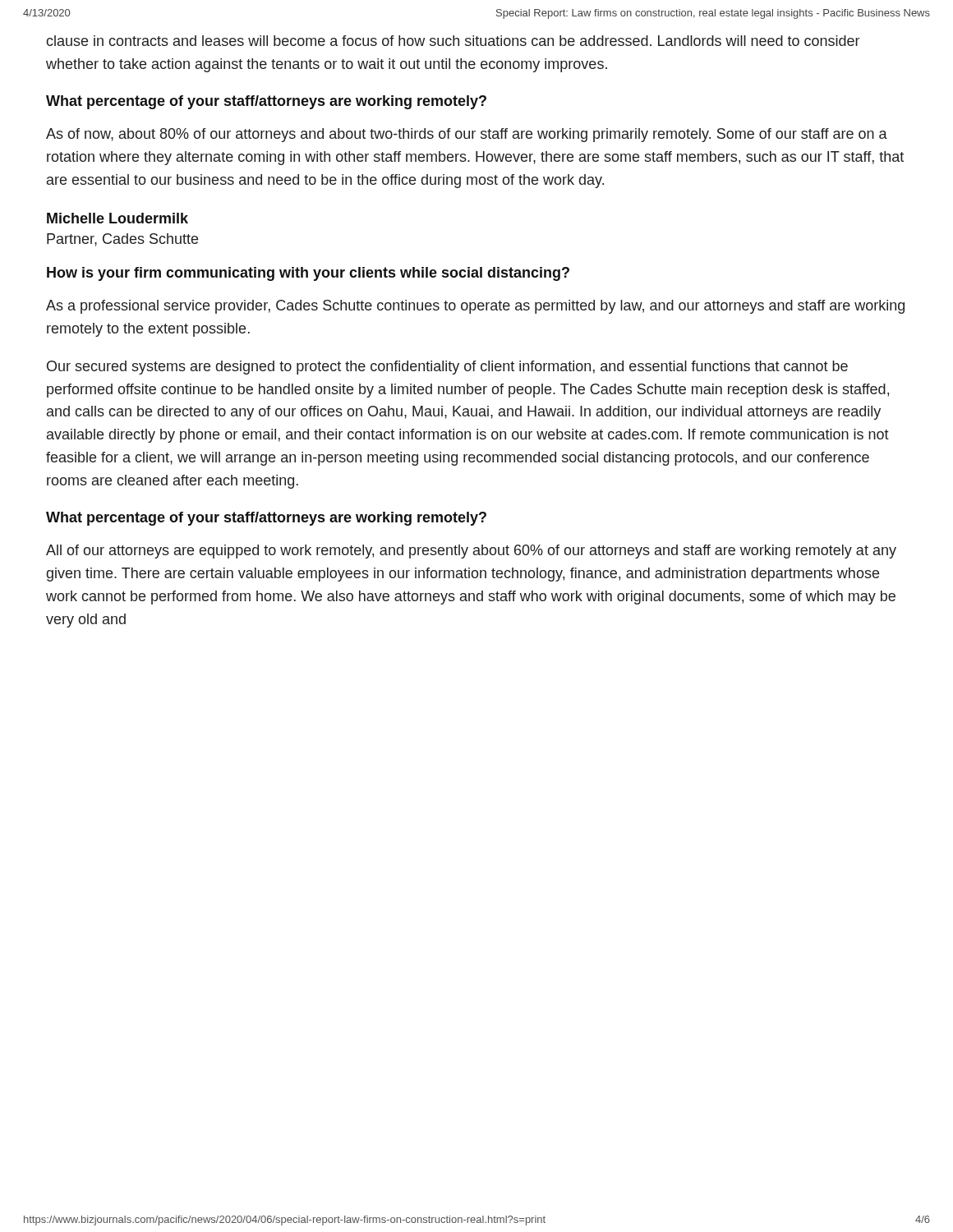Locate the text block containing "All of our attorneys are equipped to"

click(471, 585)
